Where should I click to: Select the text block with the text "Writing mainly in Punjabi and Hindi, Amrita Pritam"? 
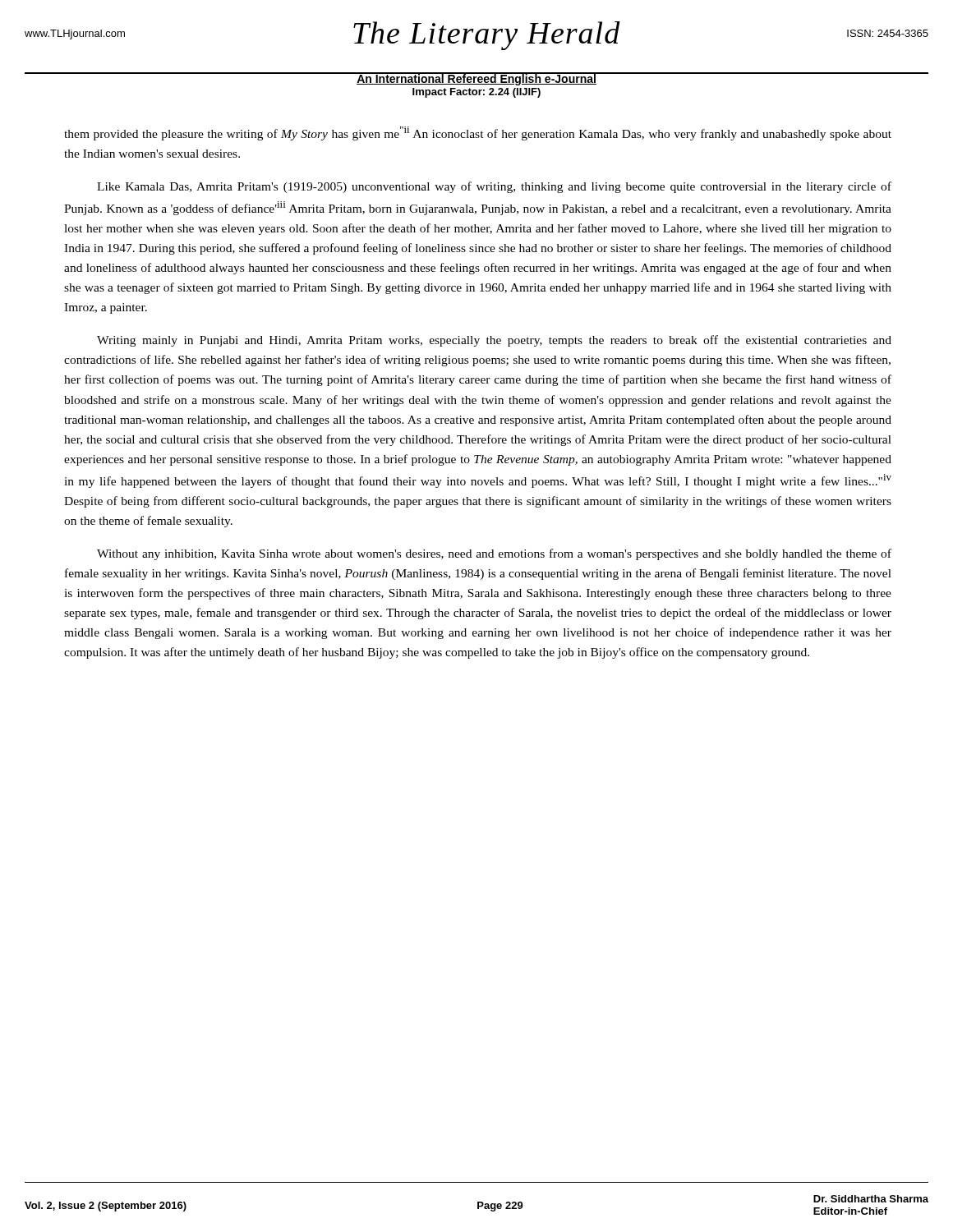coord(478,430)
